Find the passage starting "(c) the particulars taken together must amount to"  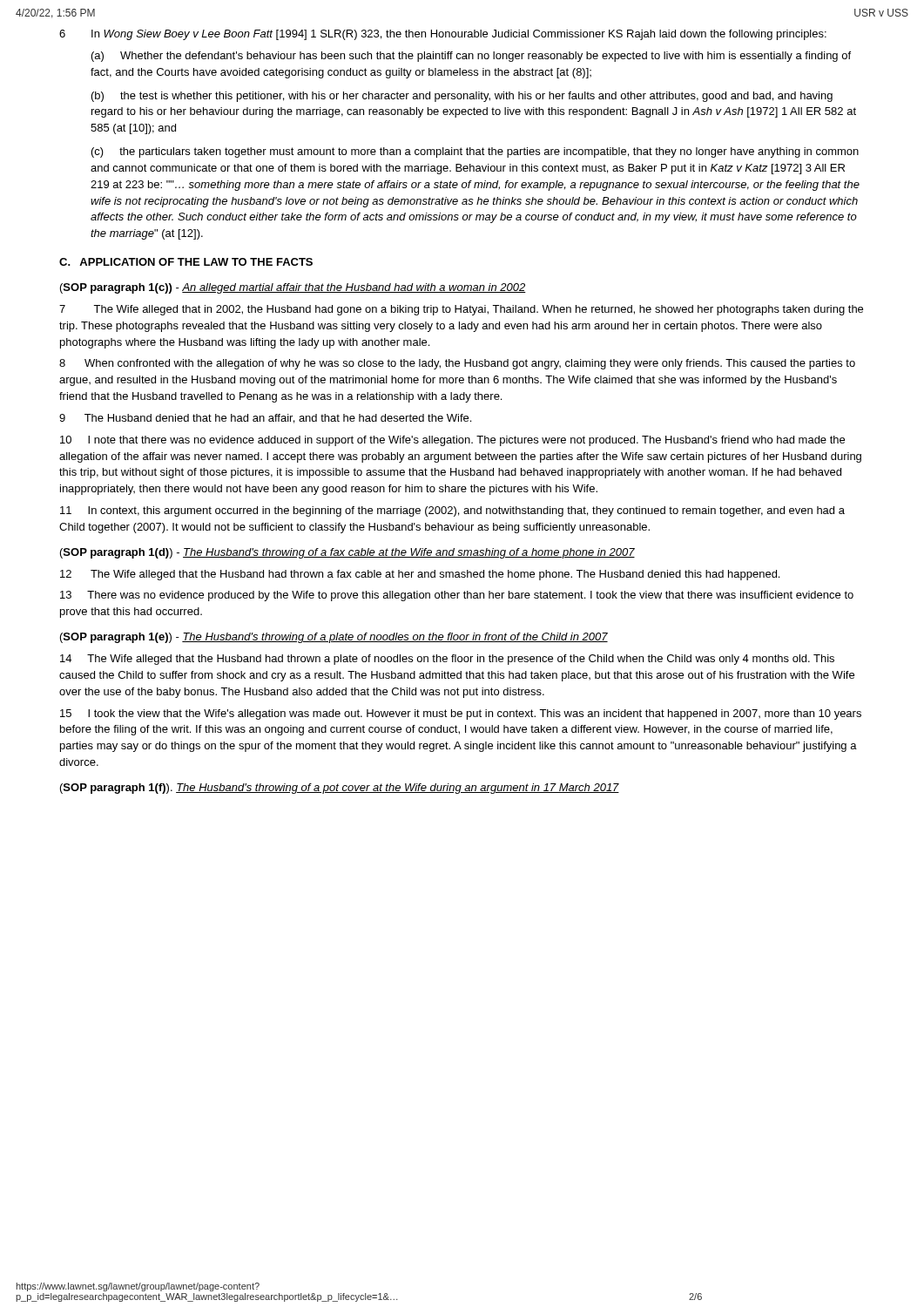pos(478,193)
